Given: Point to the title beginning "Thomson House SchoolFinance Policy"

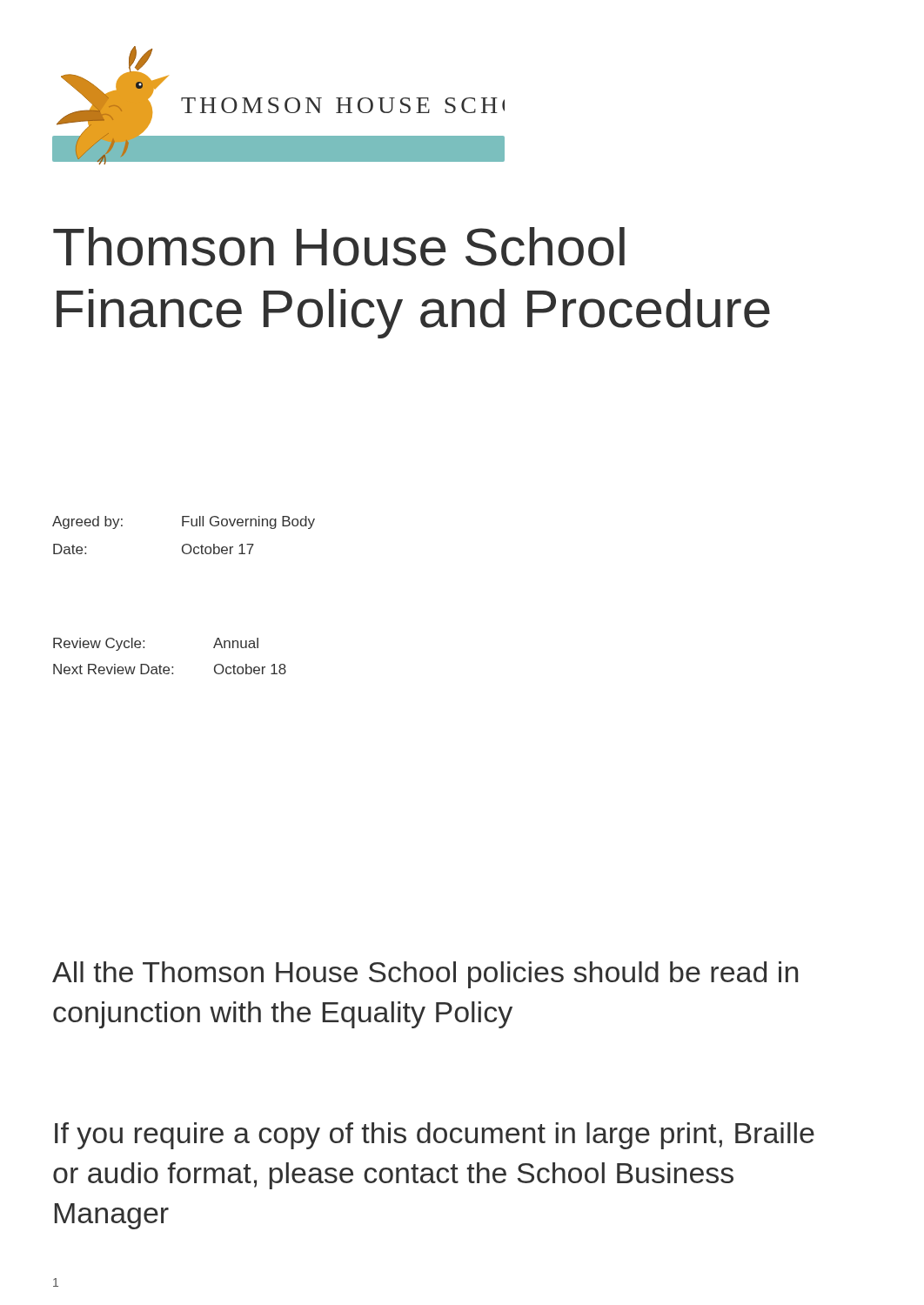Looking at the screenshot, I should tap(444, 278).
